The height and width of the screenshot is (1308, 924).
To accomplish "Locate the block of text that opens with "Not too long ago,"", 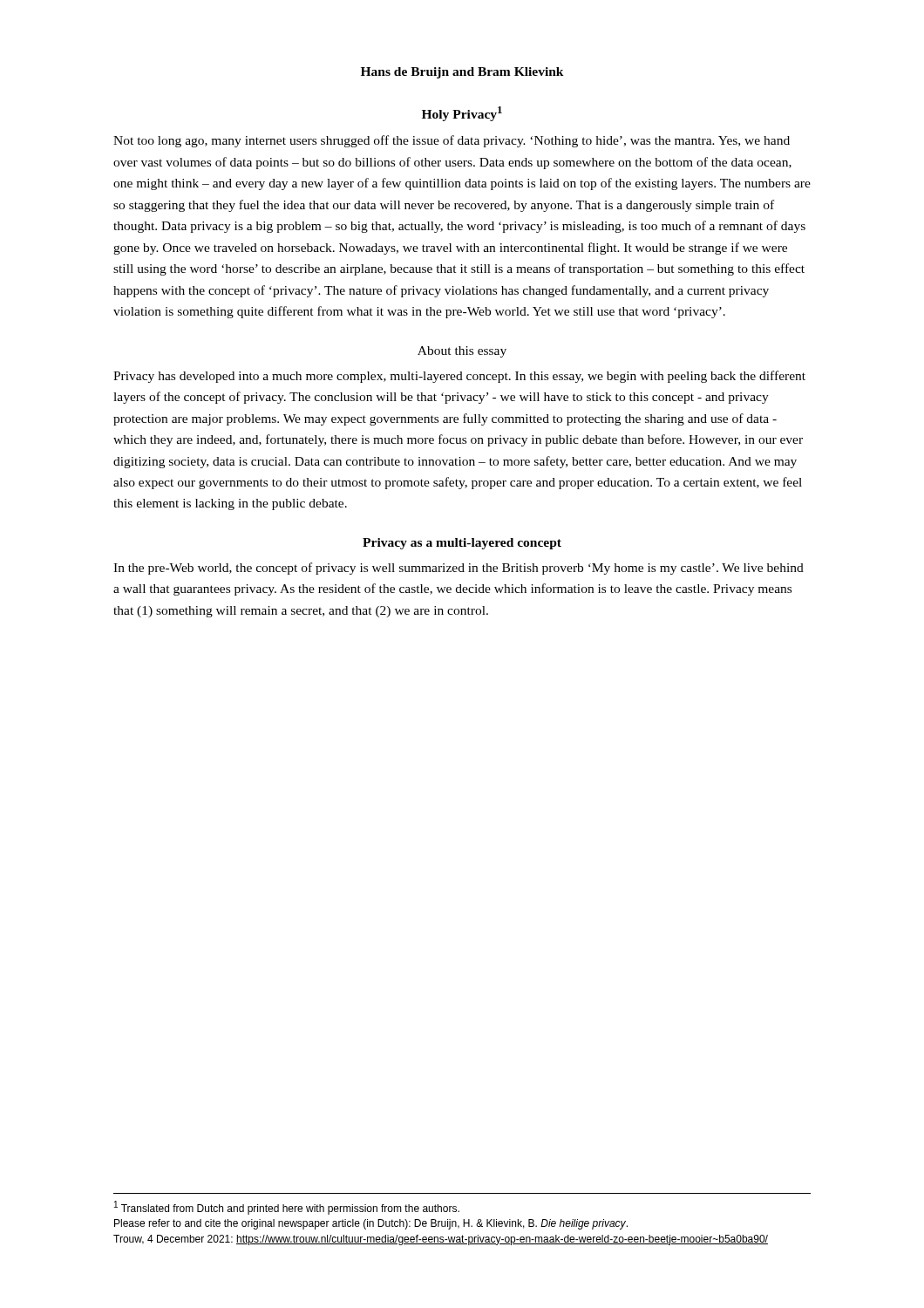I will 462,226.
